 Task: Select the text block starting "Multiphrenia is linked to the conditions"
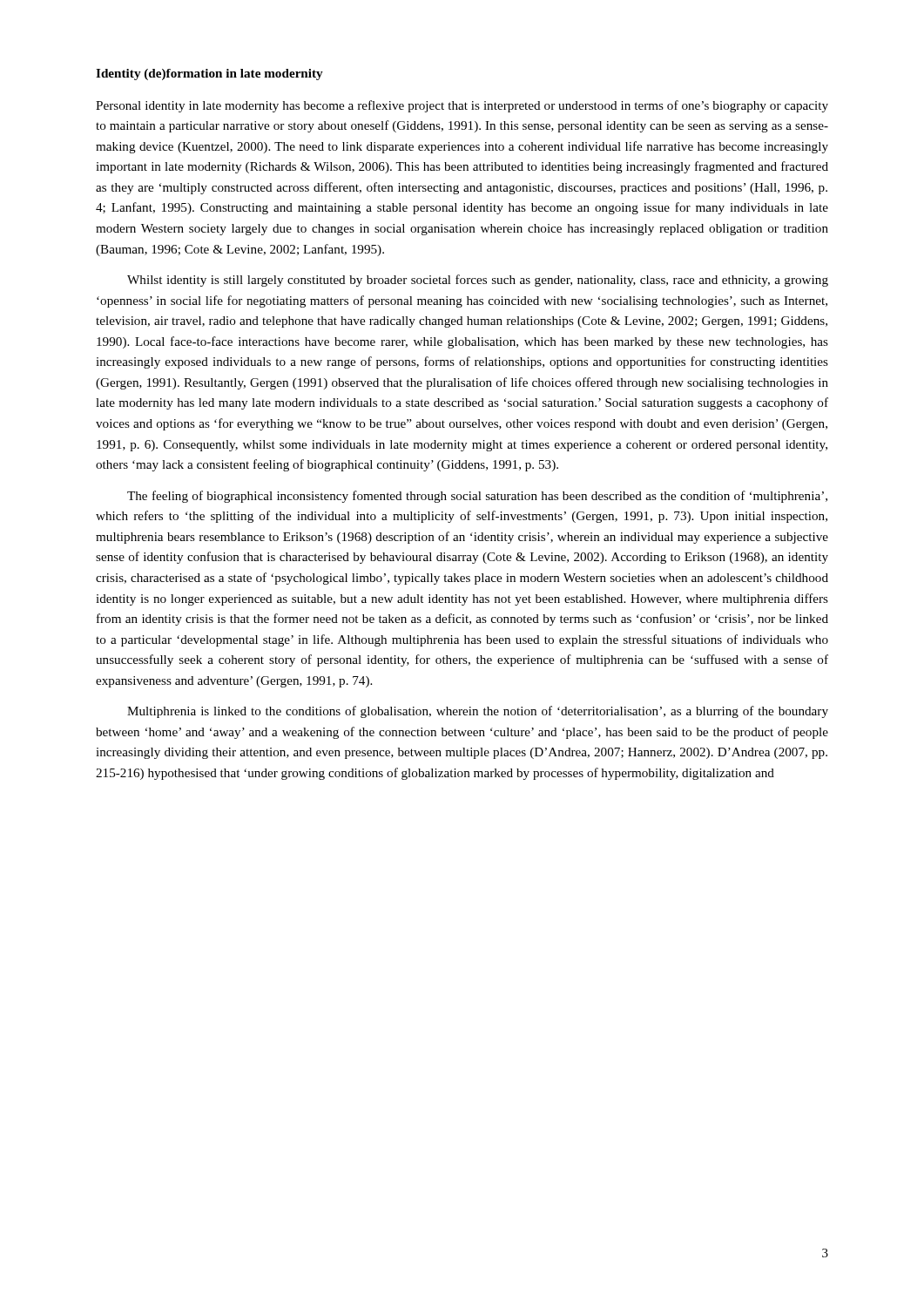462,742
